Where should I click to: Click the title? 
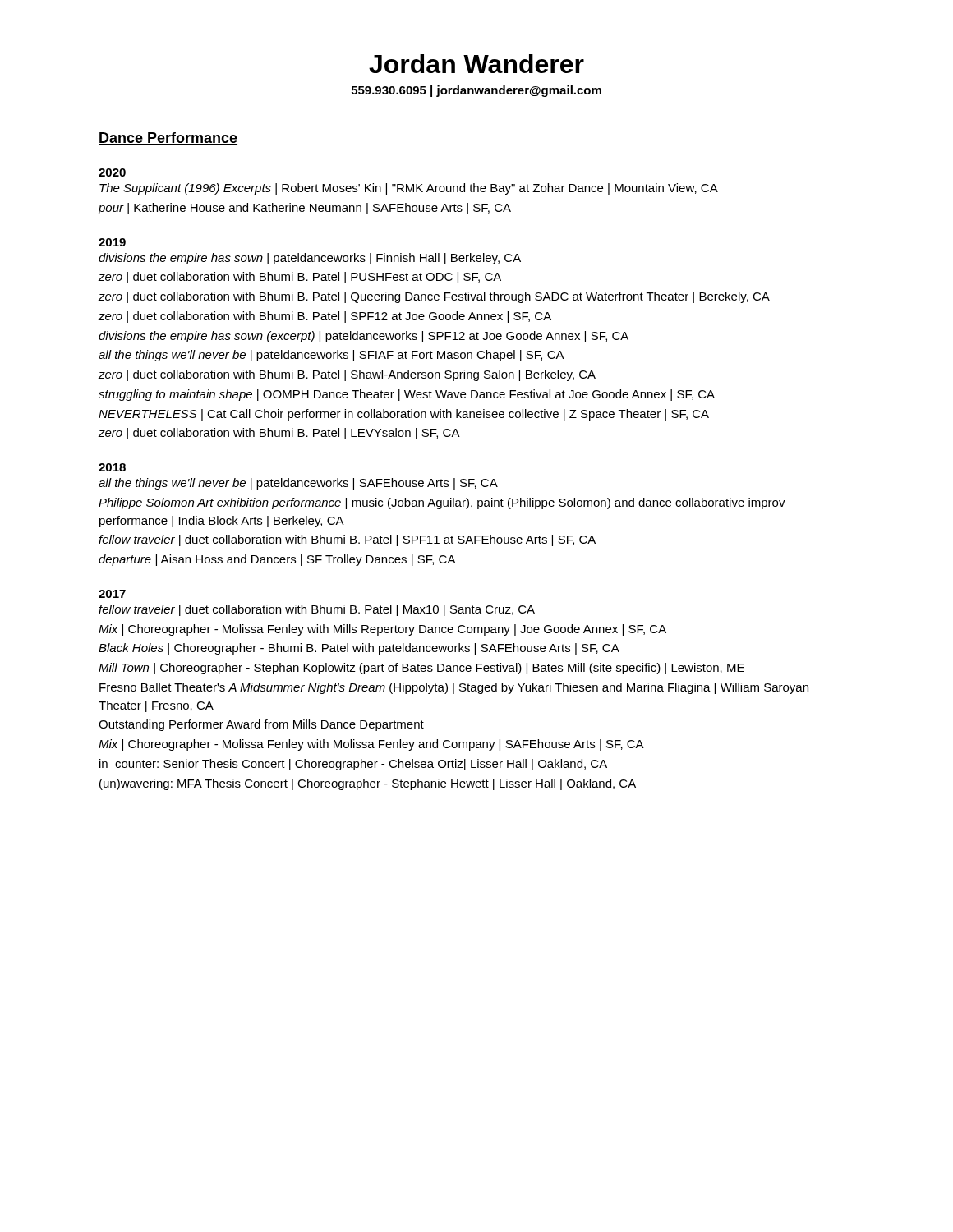(x=476, y=64)
